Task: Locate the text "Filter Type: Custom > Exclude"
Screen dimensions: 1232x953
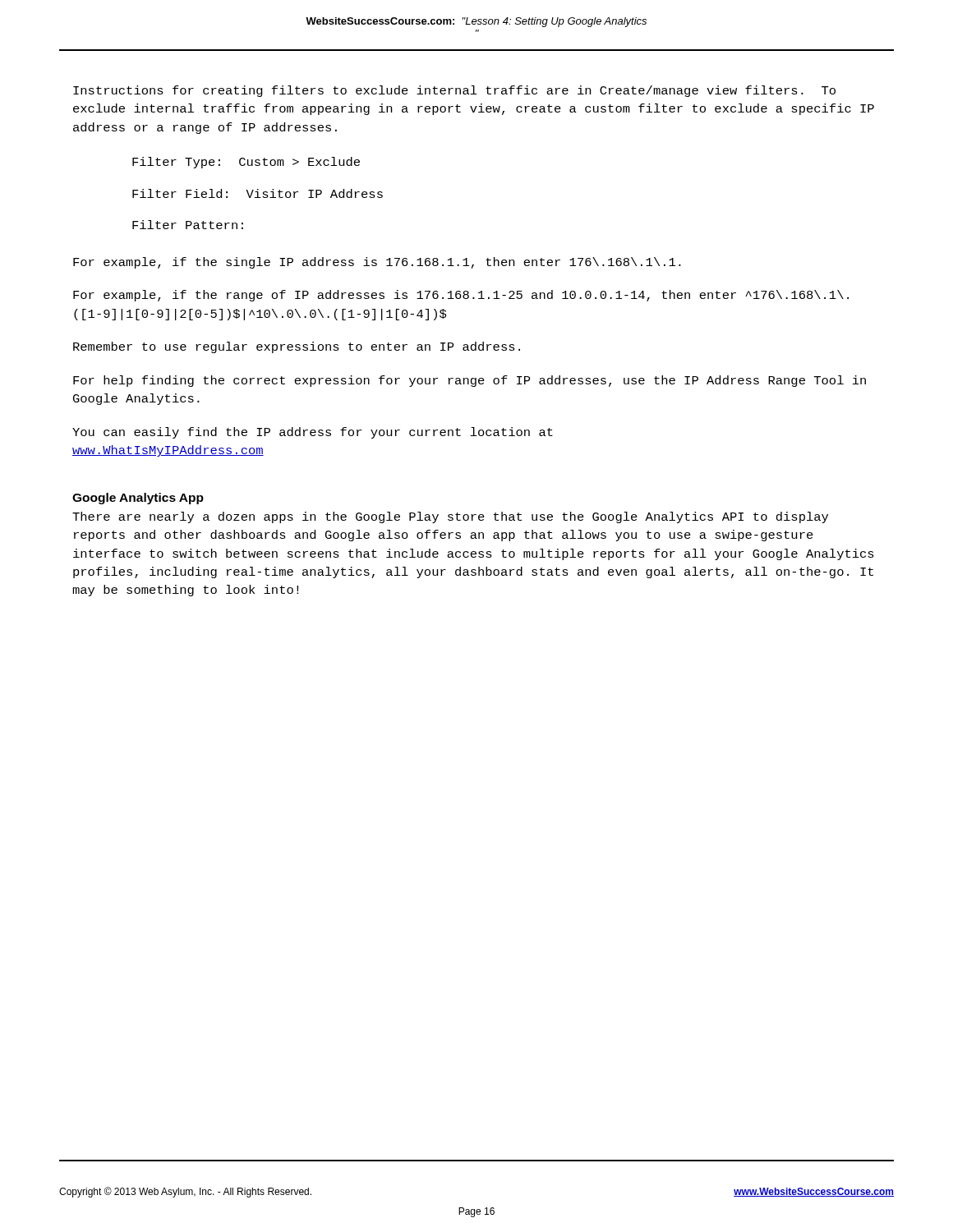Action: [246, 163]
